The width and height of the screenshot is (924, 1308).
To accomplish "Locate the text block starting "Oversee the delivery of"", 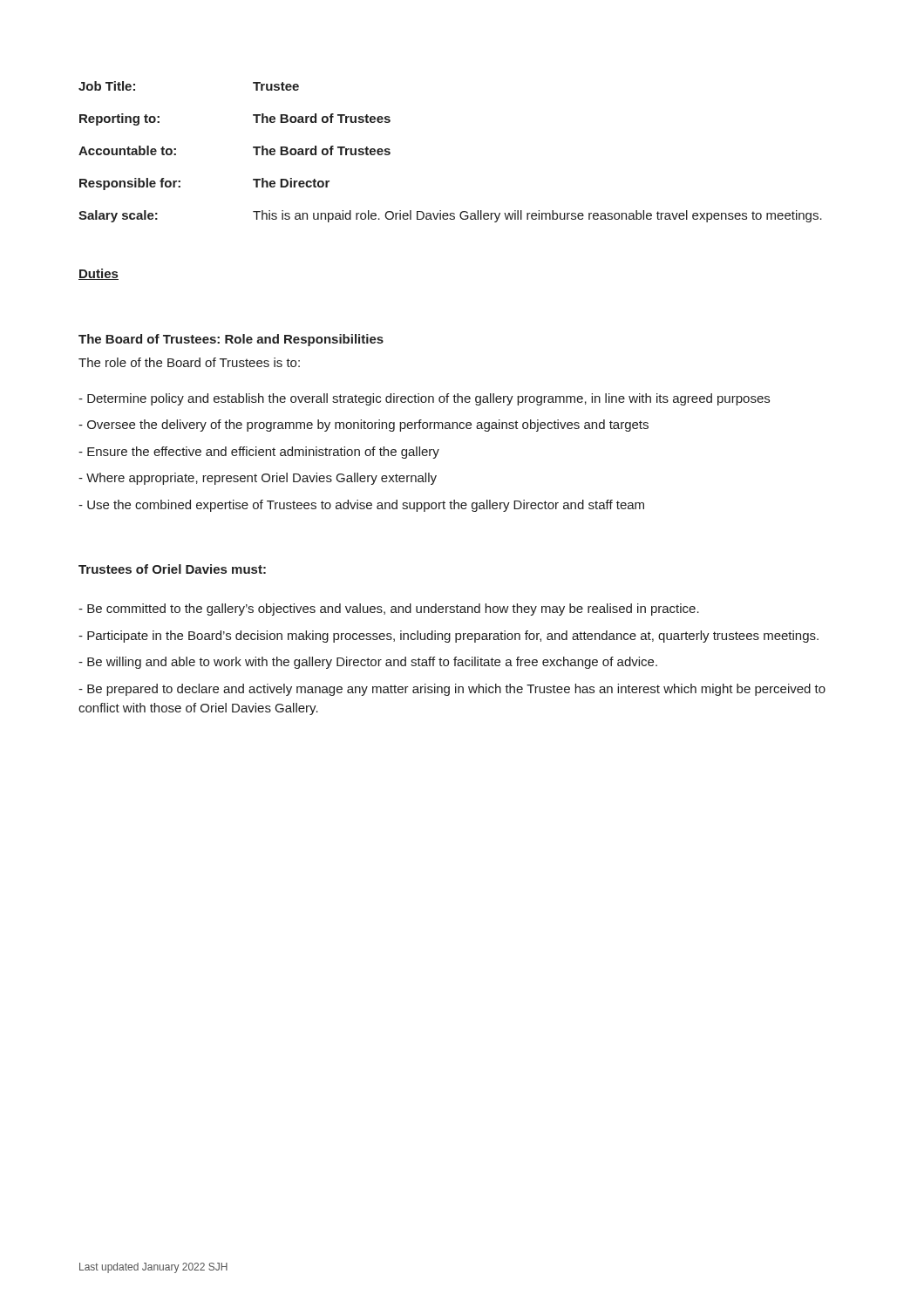I will (x=364, y=424).
